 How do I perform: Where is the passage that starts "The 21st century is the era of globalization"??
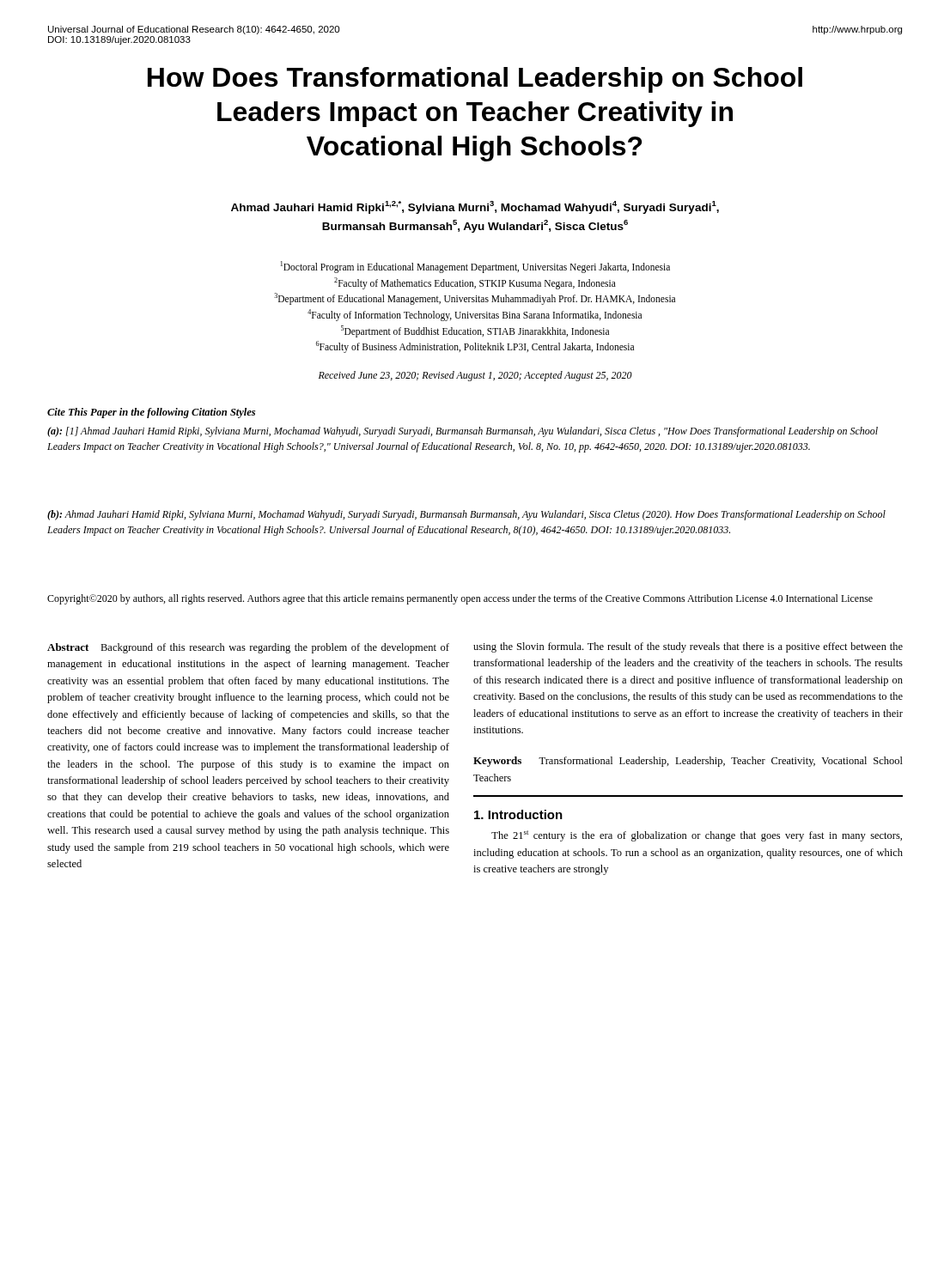pyautogui.click(x=688, y=851)
